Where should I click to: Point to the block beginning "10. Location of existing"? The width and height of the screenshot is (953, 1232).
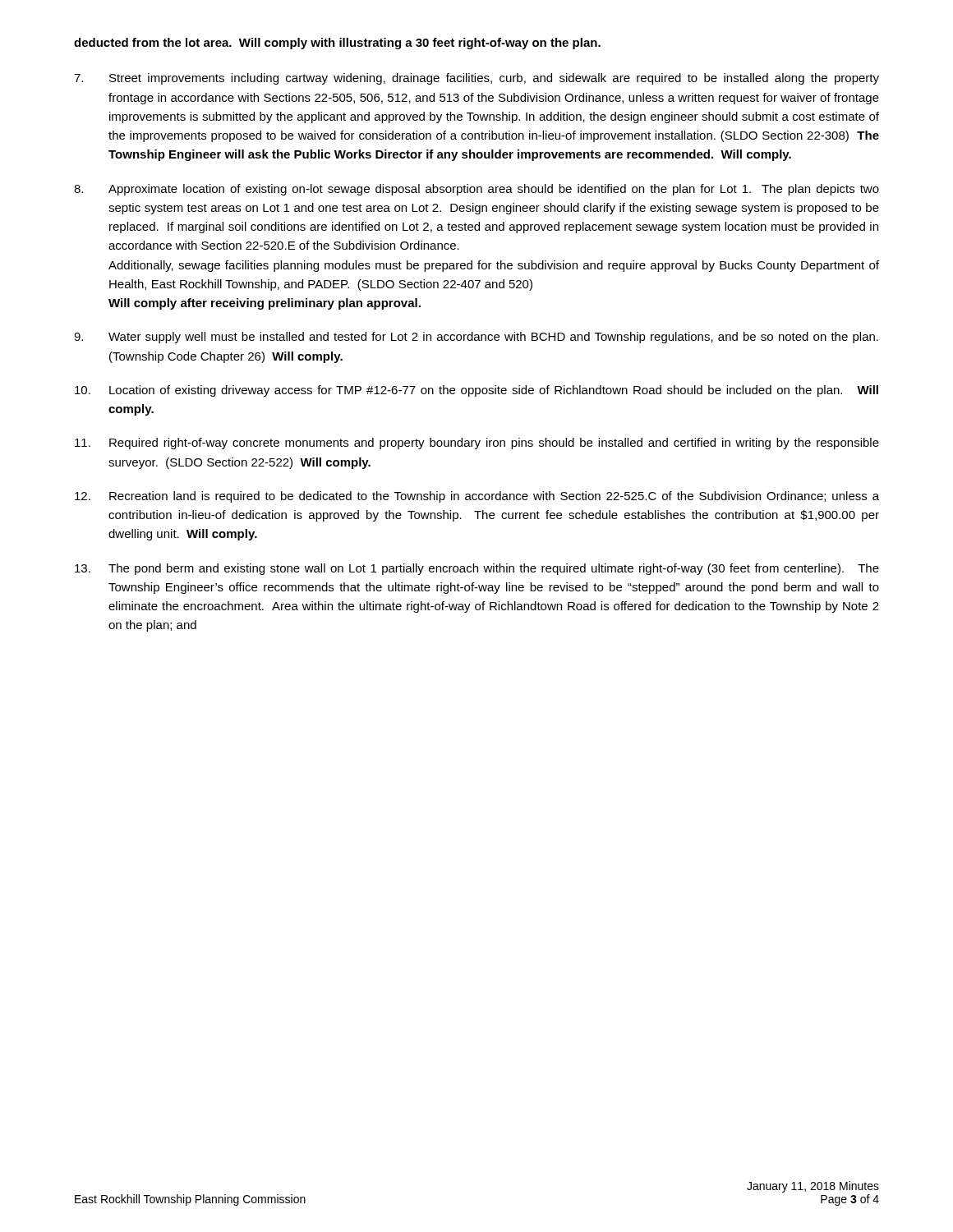click(x=476, y=399)
